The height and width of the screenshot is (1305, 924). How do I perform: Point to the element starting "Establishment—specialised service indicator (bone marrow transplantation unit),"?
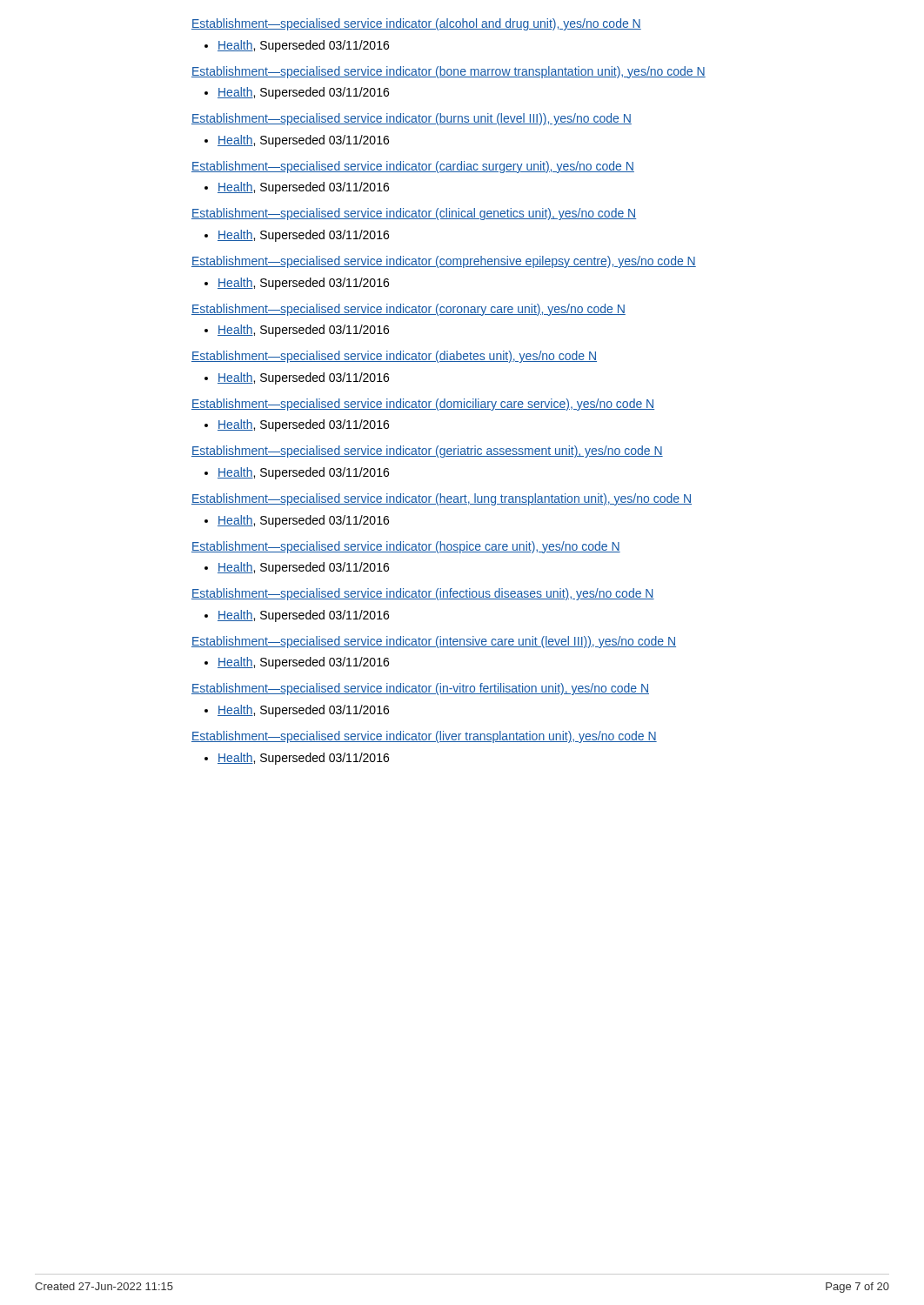540,83
